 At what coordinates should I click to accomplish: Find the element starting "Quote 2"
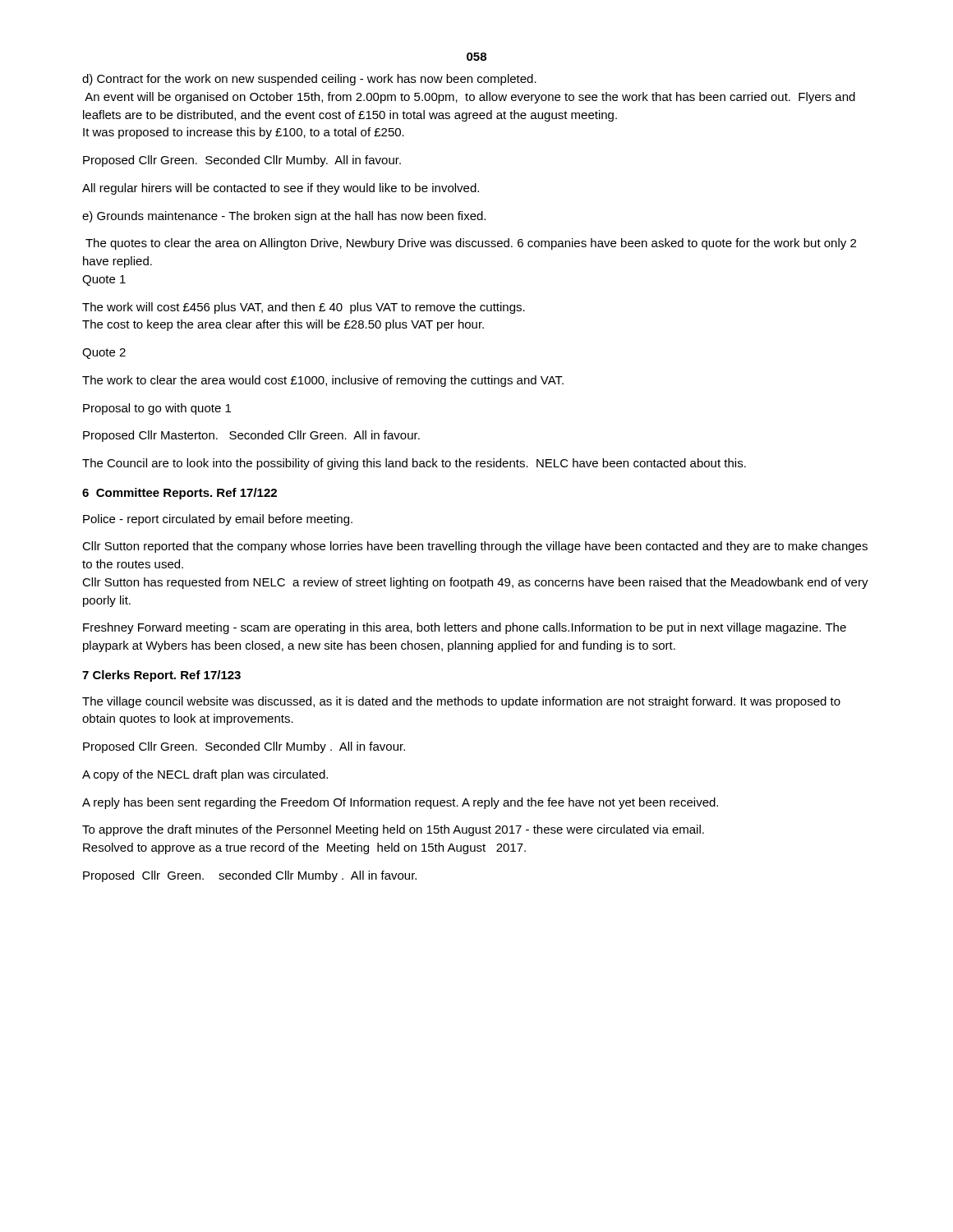104,352
